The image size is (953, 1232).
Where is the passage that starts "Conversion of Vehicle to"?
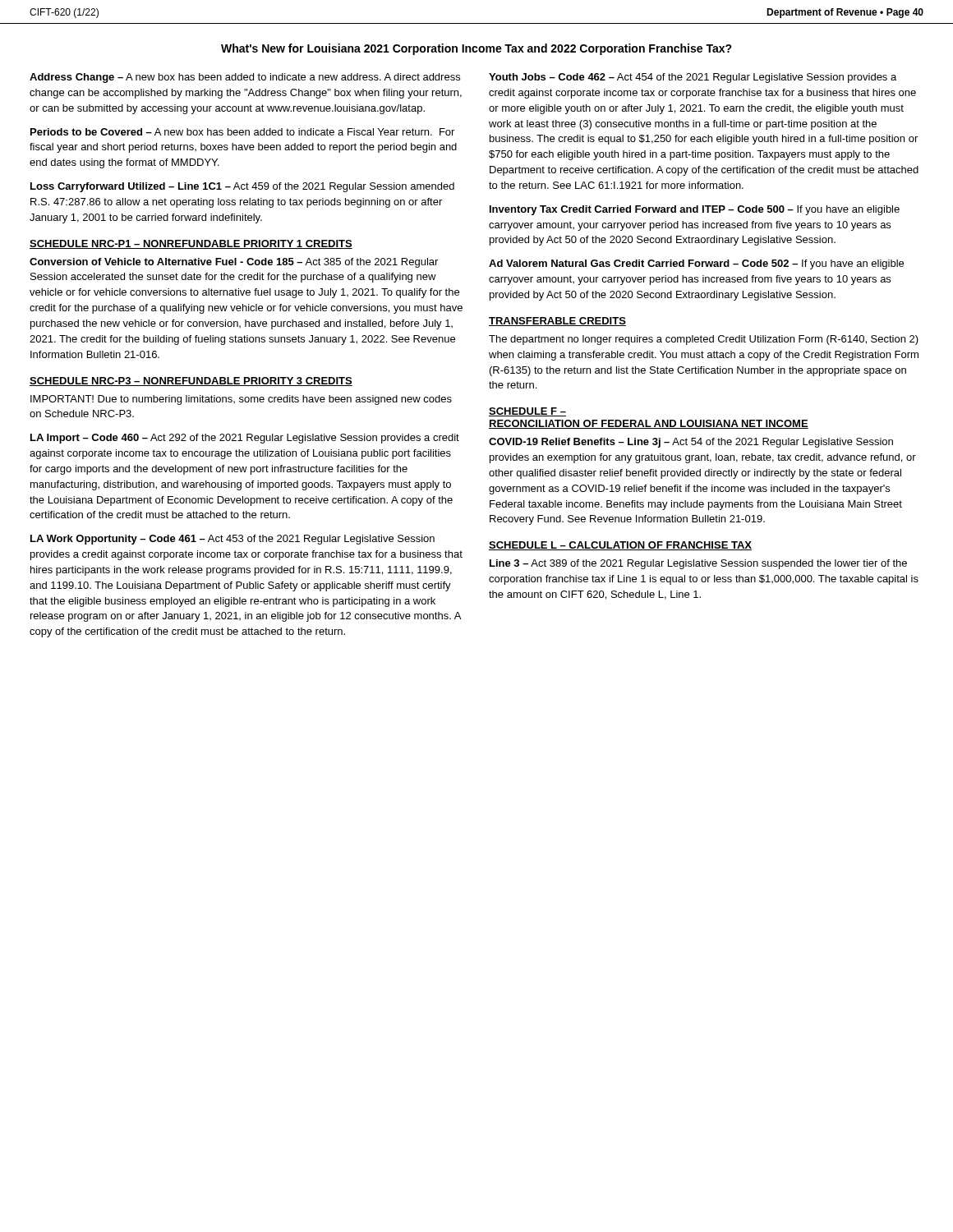coord(246,308)
